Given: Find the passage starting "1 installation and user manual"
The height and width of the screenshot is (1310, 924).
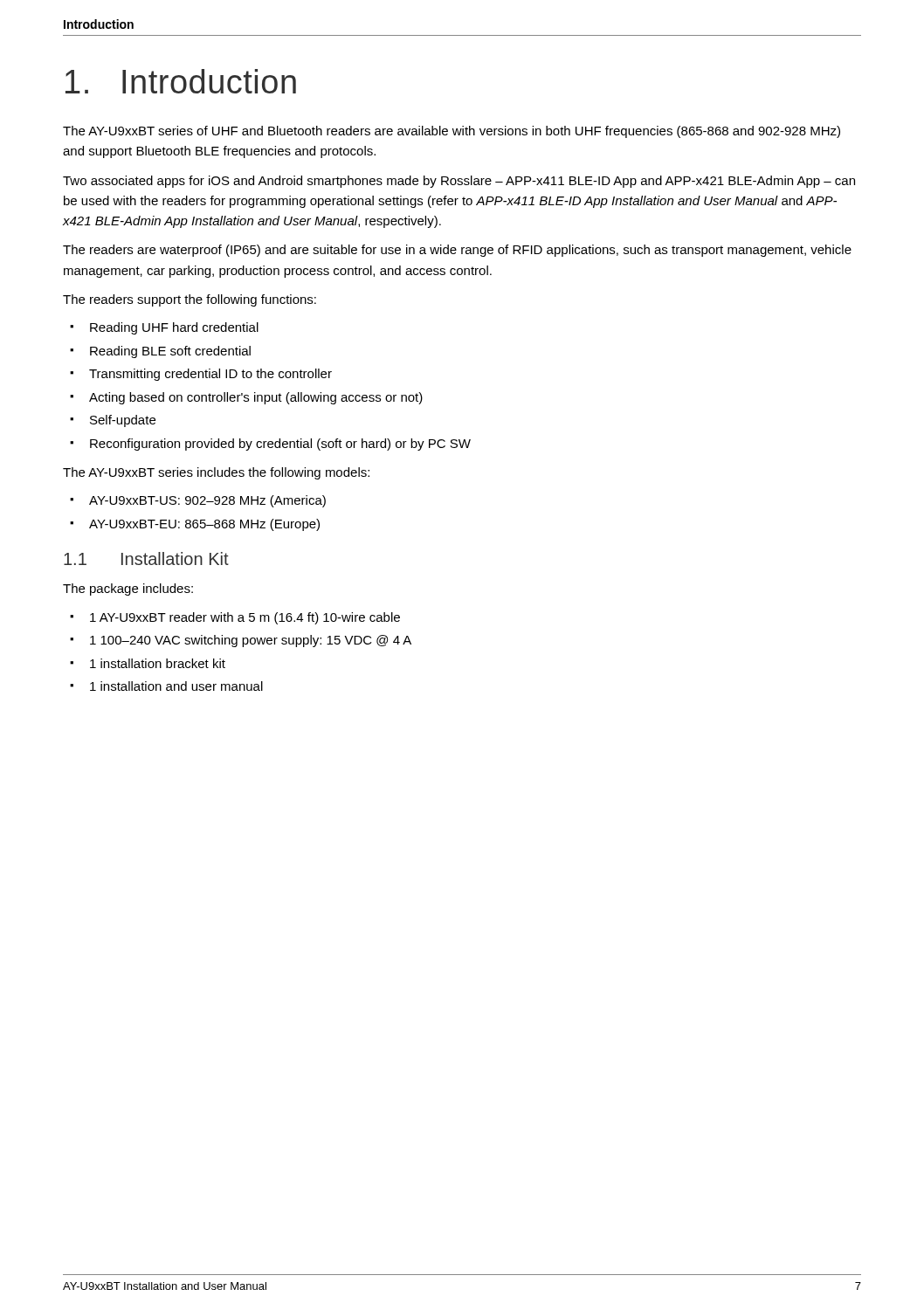Looking at the screenshot, I should [176, 686].
